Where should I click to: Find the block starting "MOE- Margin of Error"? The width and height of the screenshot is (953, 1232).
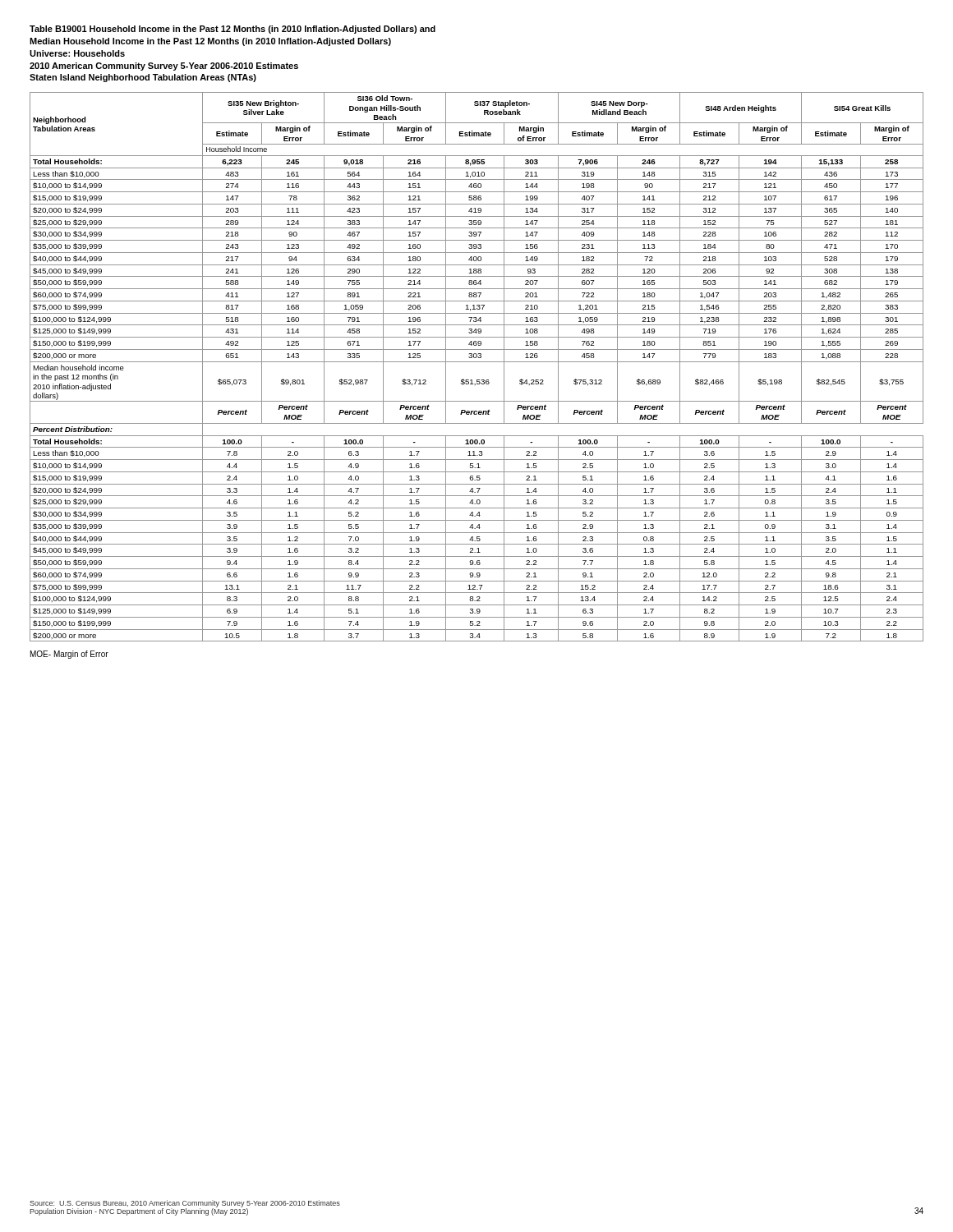[69, 655]
